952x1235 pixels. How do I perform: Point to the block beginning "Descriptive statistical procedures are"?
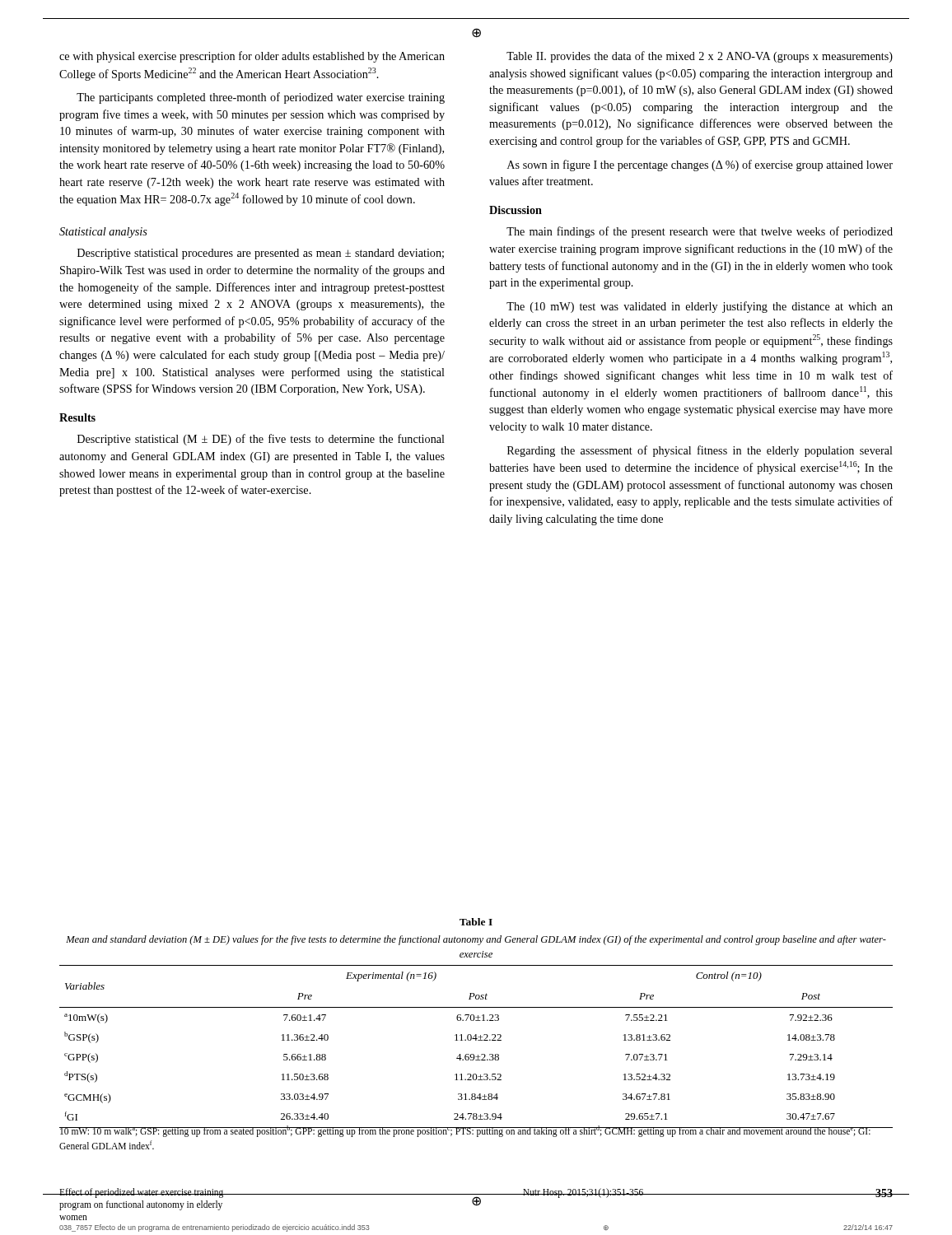click(x=252, y=321)
